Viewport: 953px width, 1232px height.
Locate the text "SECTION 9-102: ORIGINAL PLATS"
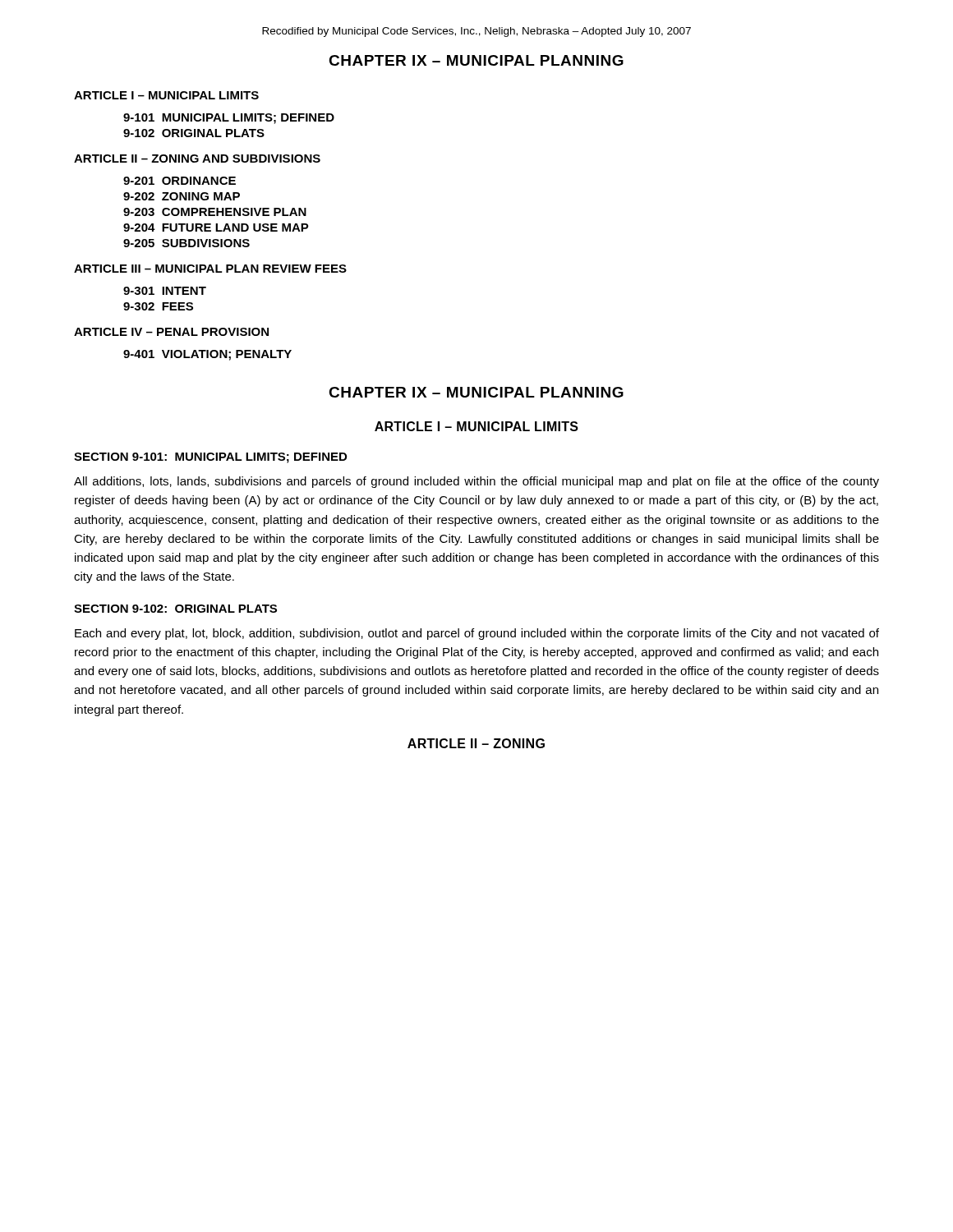click(176, 608)
